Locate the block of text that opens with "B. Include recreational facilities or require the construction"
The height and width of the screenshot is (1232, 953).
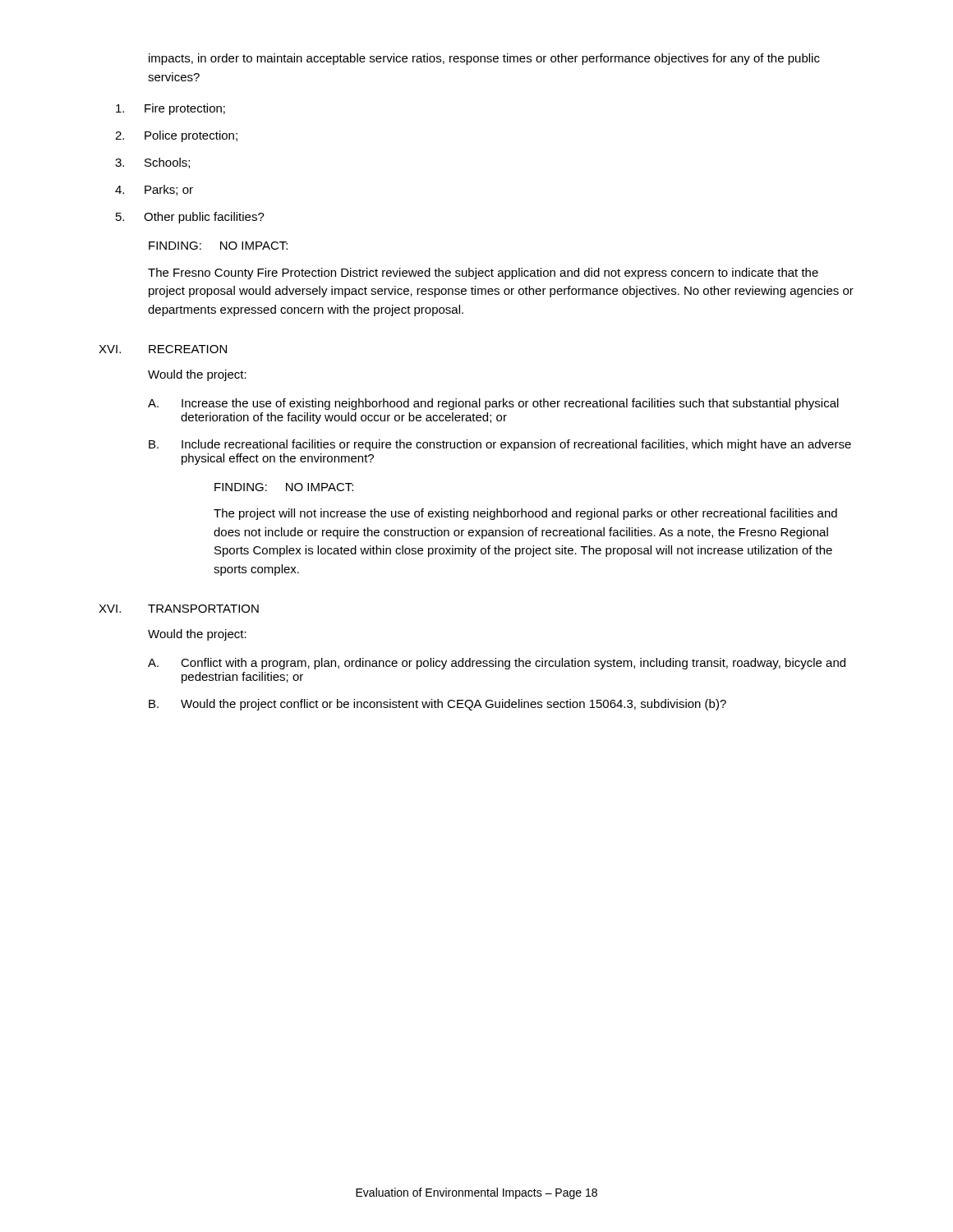click(501, 450)
